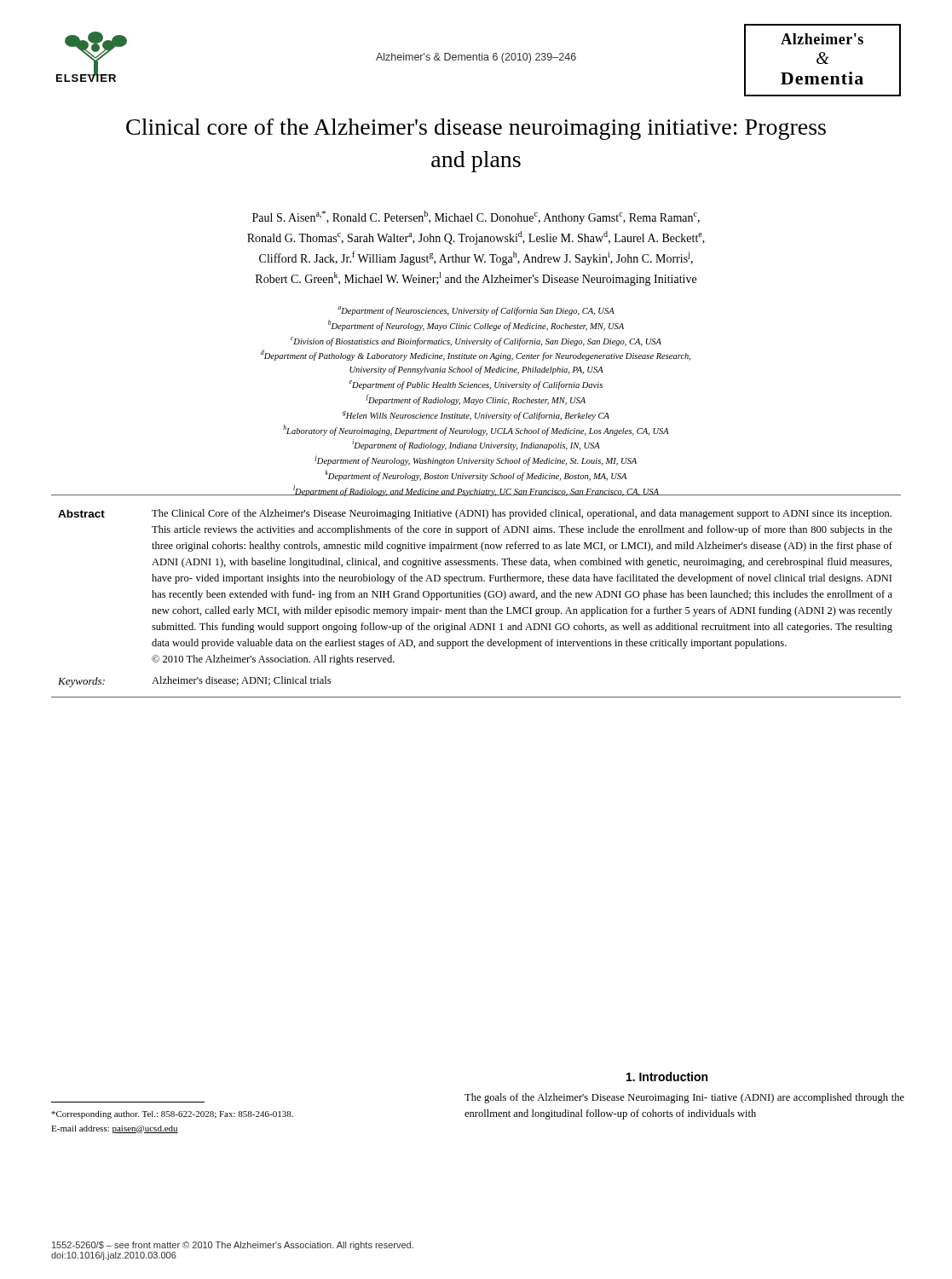The width and height of the screenshot is (952, 1279).
Task: Navigate to the text block starting "Abstract The Clinical Core of the Alzheimer's Disease"
Action: point(476,587)
